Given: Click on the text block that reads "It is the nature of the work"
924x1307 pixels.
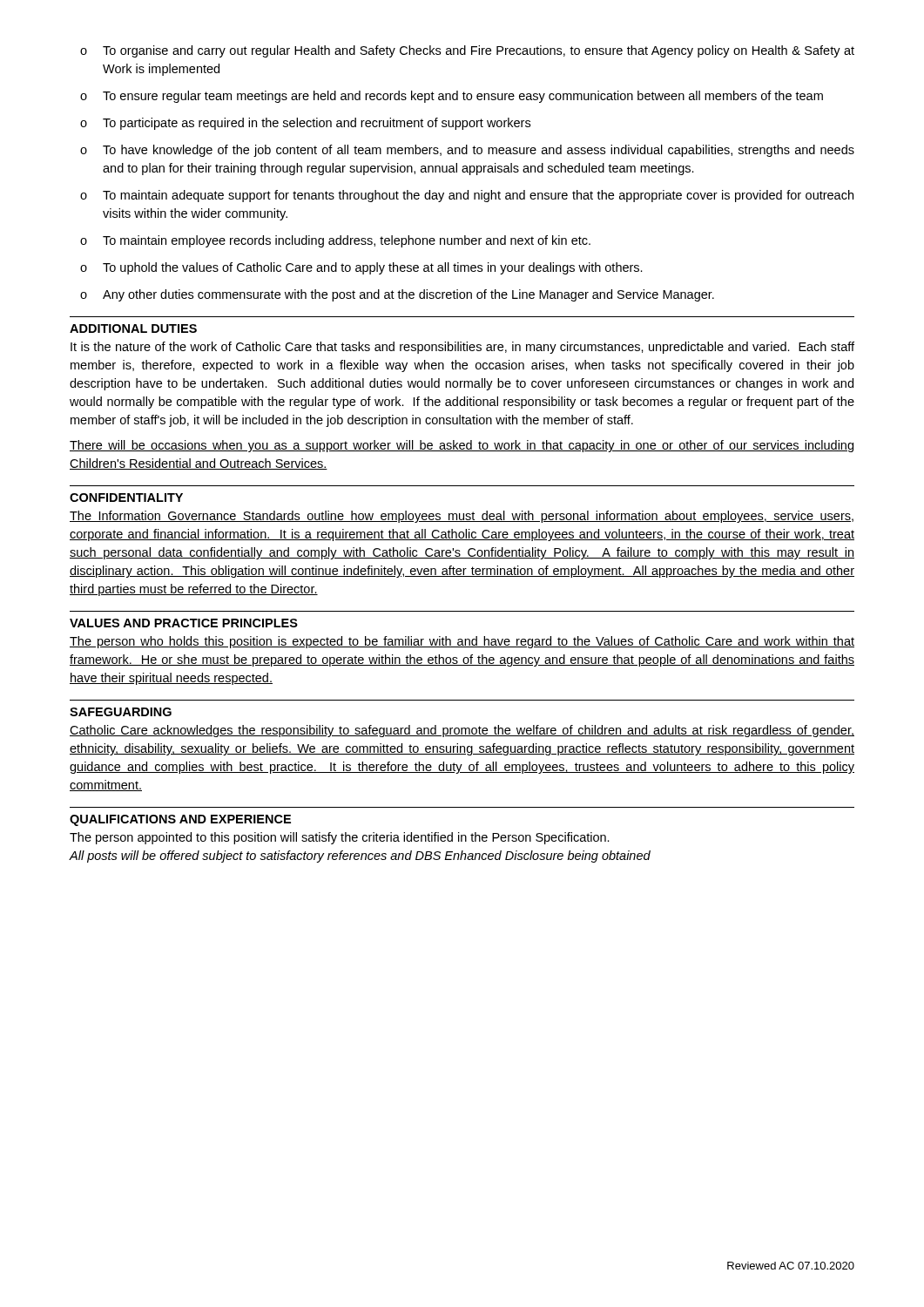Looking at the screenshot, I should pos(462,384).
